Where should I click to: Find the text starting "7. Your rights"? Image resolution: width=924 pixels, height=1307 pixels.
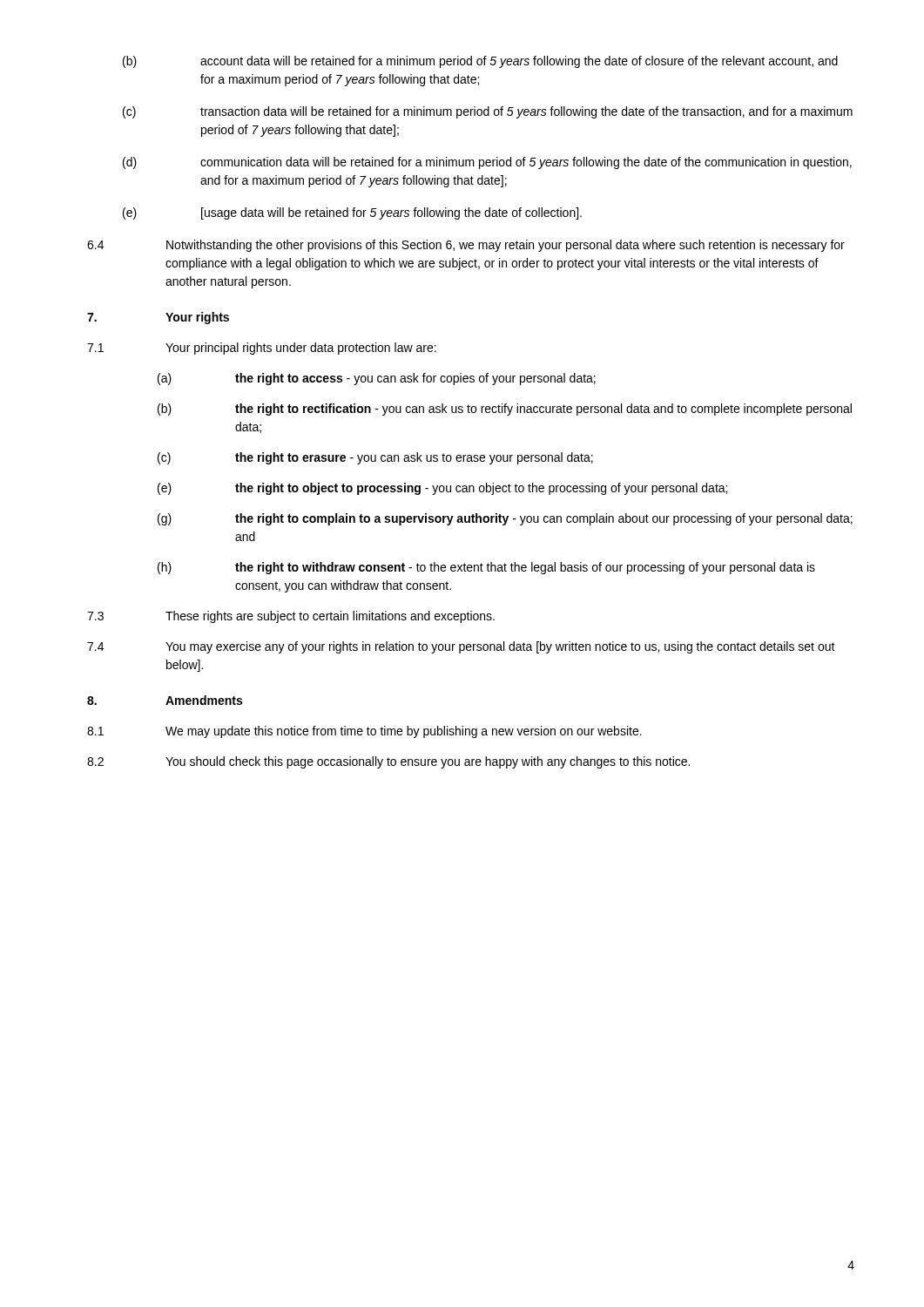pyautogui.click(x=90, y=318)
